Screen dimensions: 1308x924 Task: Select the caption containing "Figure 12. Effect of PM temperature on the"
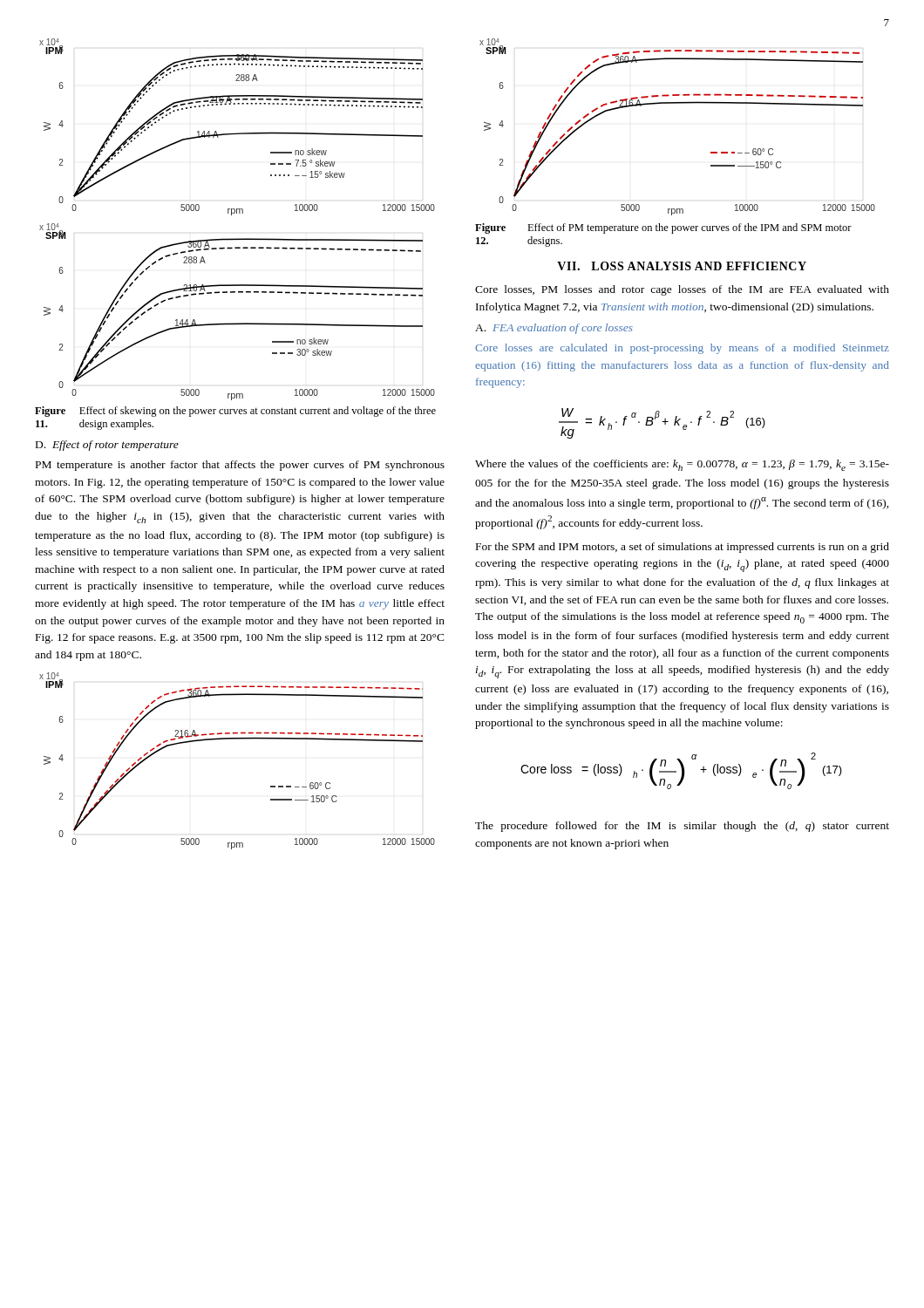click(x=682, y=235)
